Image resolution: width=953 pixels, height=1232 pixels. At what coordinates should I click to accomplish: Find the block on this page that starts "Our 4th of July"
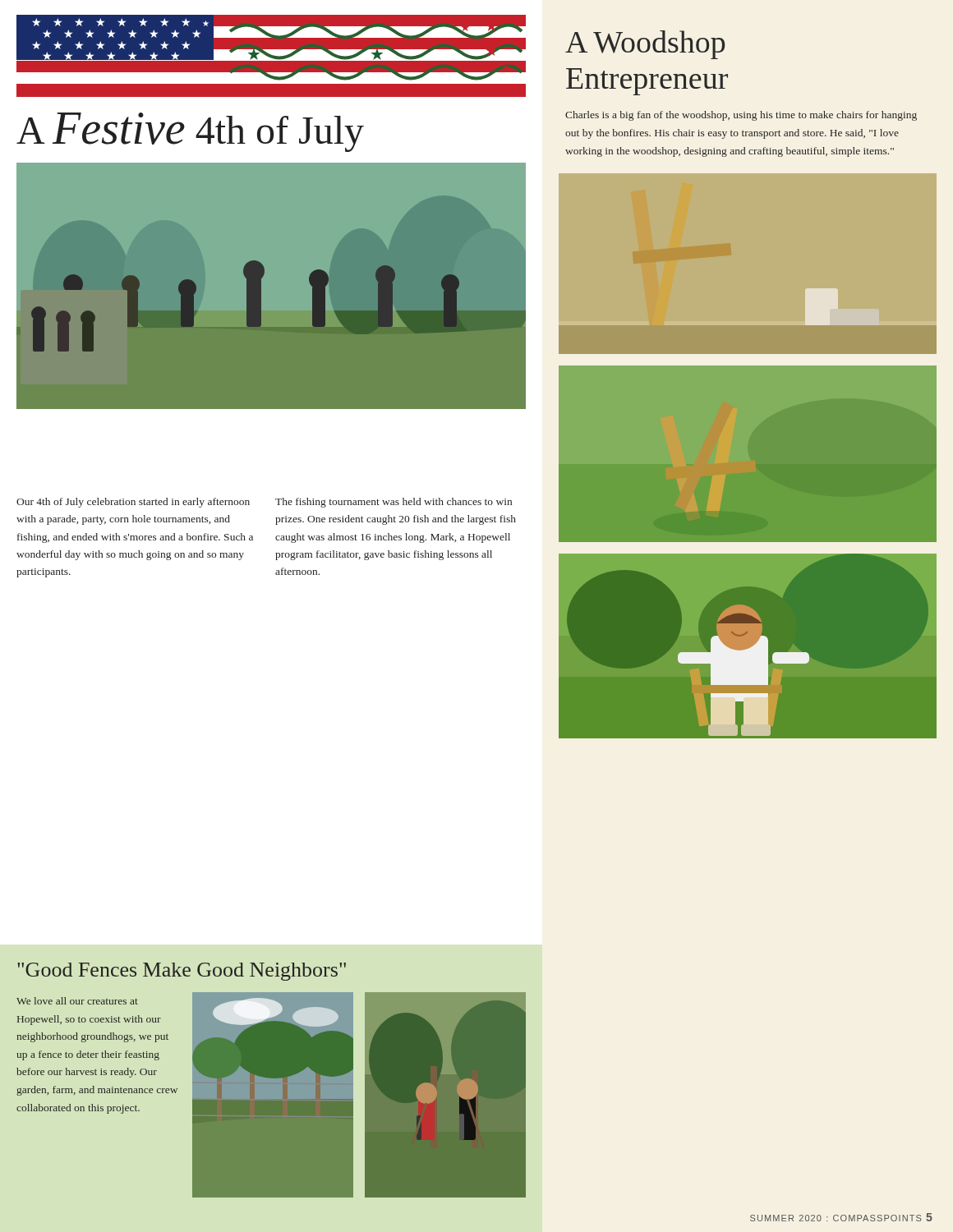(135, 536)
